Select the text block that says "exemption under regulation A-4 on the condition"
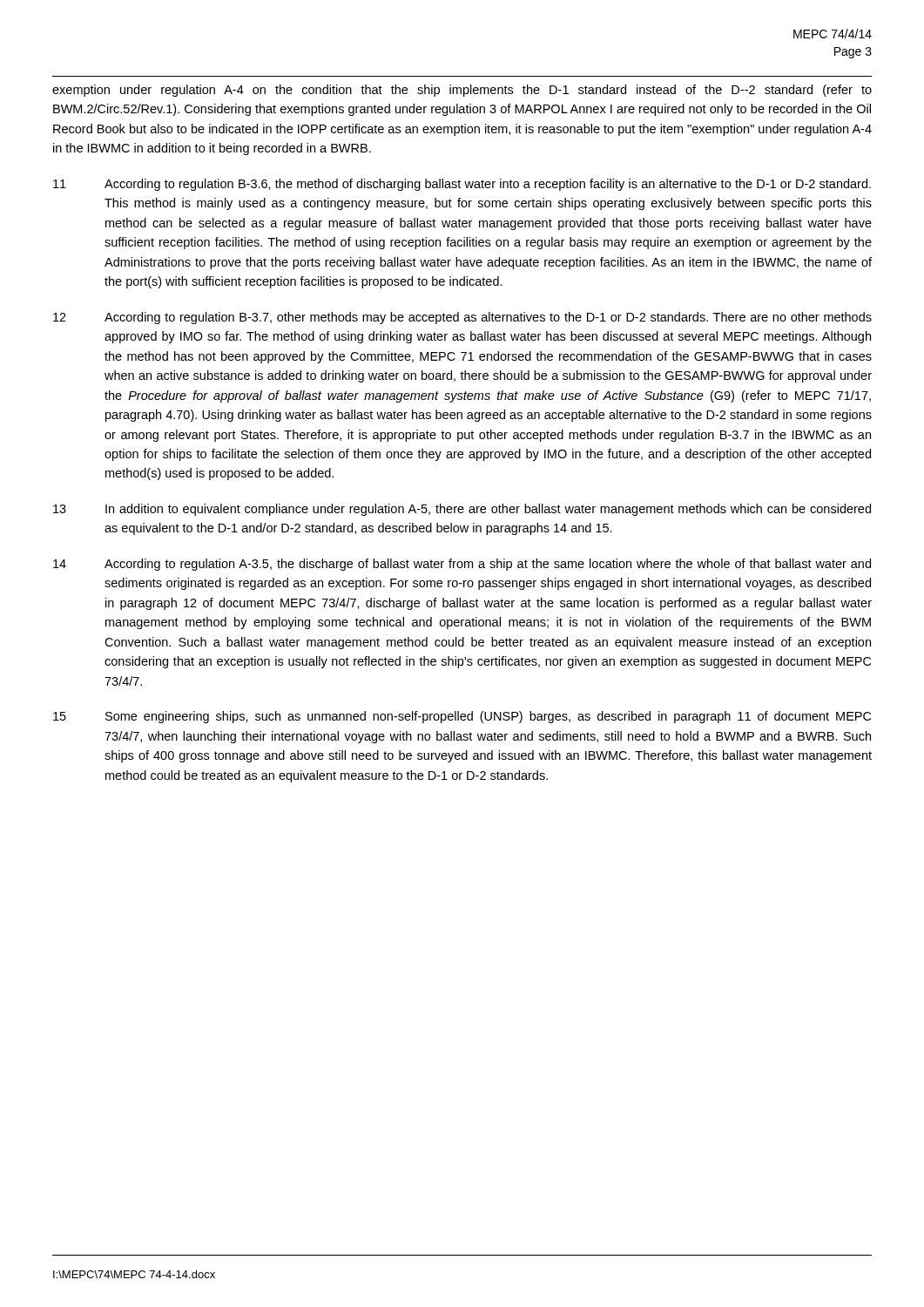This screenshot has height=1307, width=924. (x=462, y=119)
